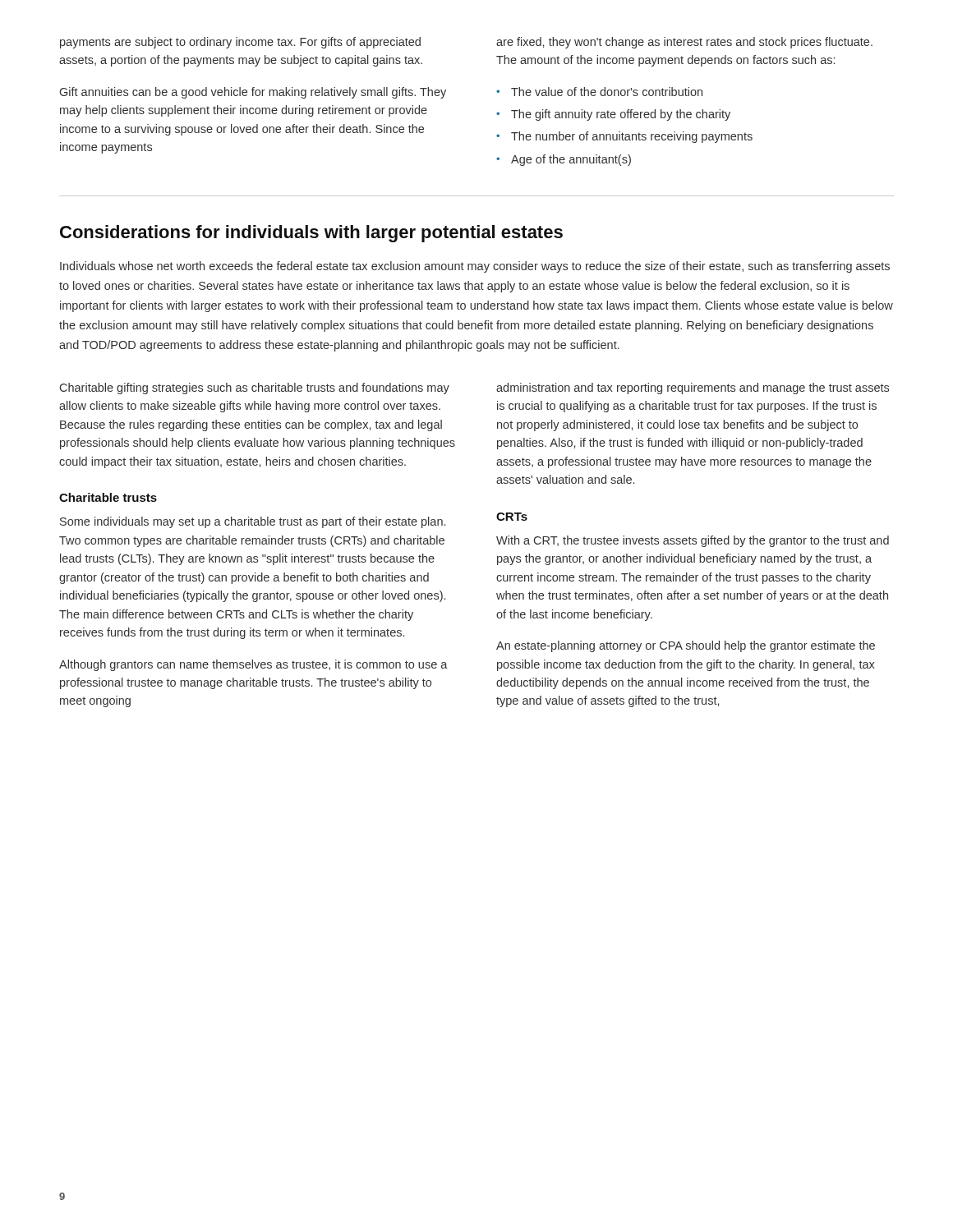
Task: Select the section header that reads "Charitable trusts"
Action: [108, 498]
